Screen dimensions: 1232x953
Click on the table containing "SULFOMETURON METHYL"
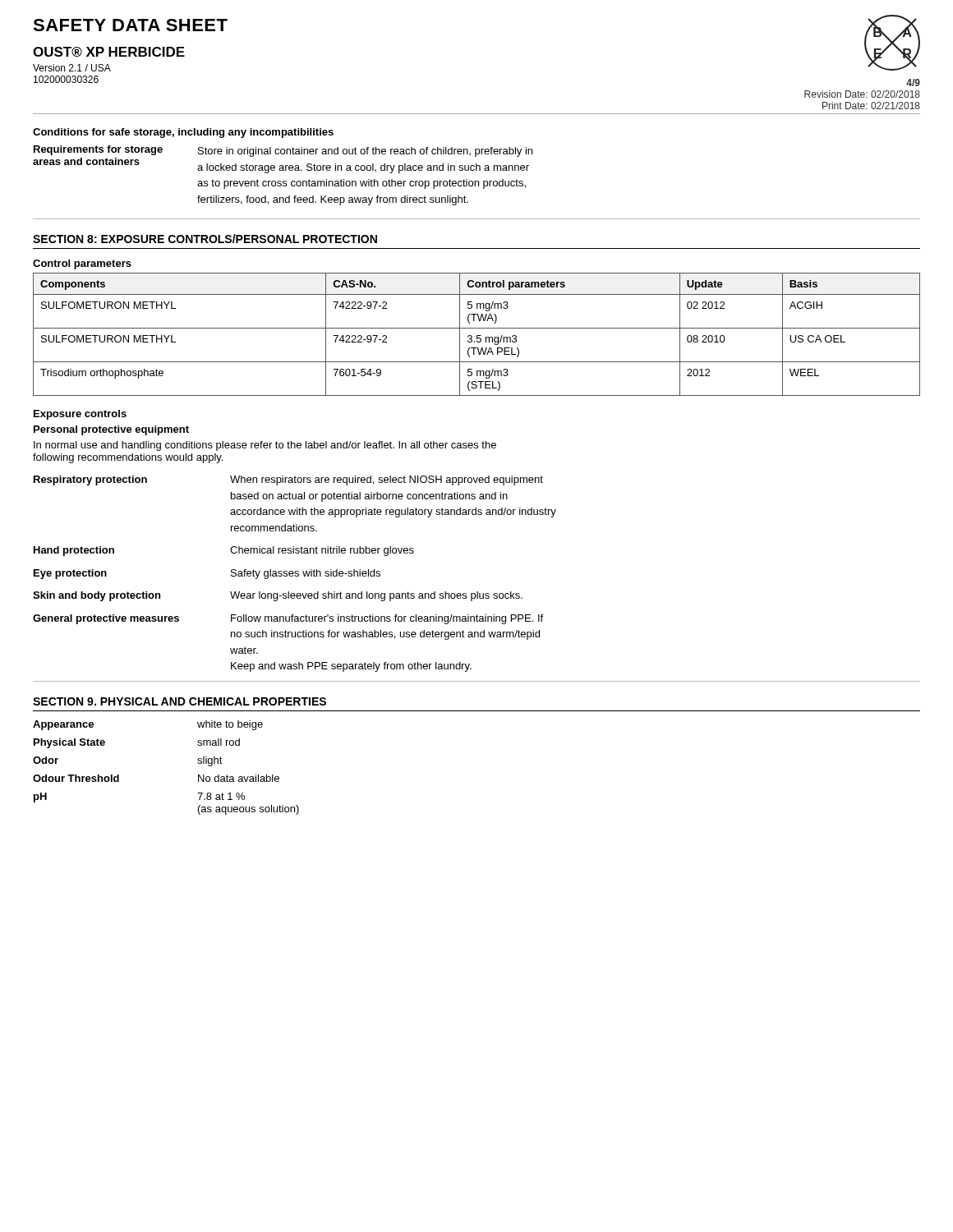click(476, 334)
